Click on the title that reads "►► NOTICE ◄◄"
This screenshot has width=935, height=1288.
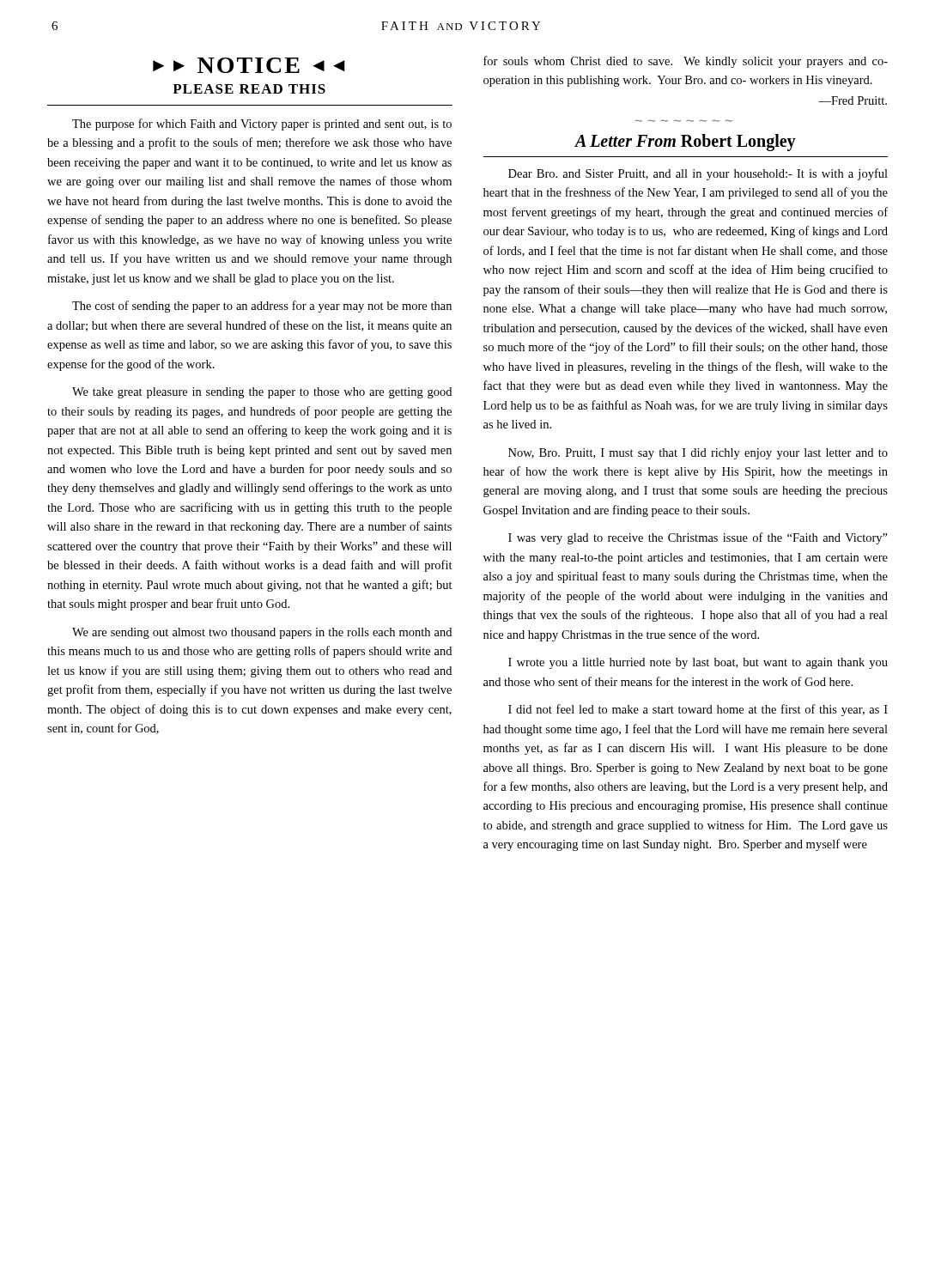[250, 75]
